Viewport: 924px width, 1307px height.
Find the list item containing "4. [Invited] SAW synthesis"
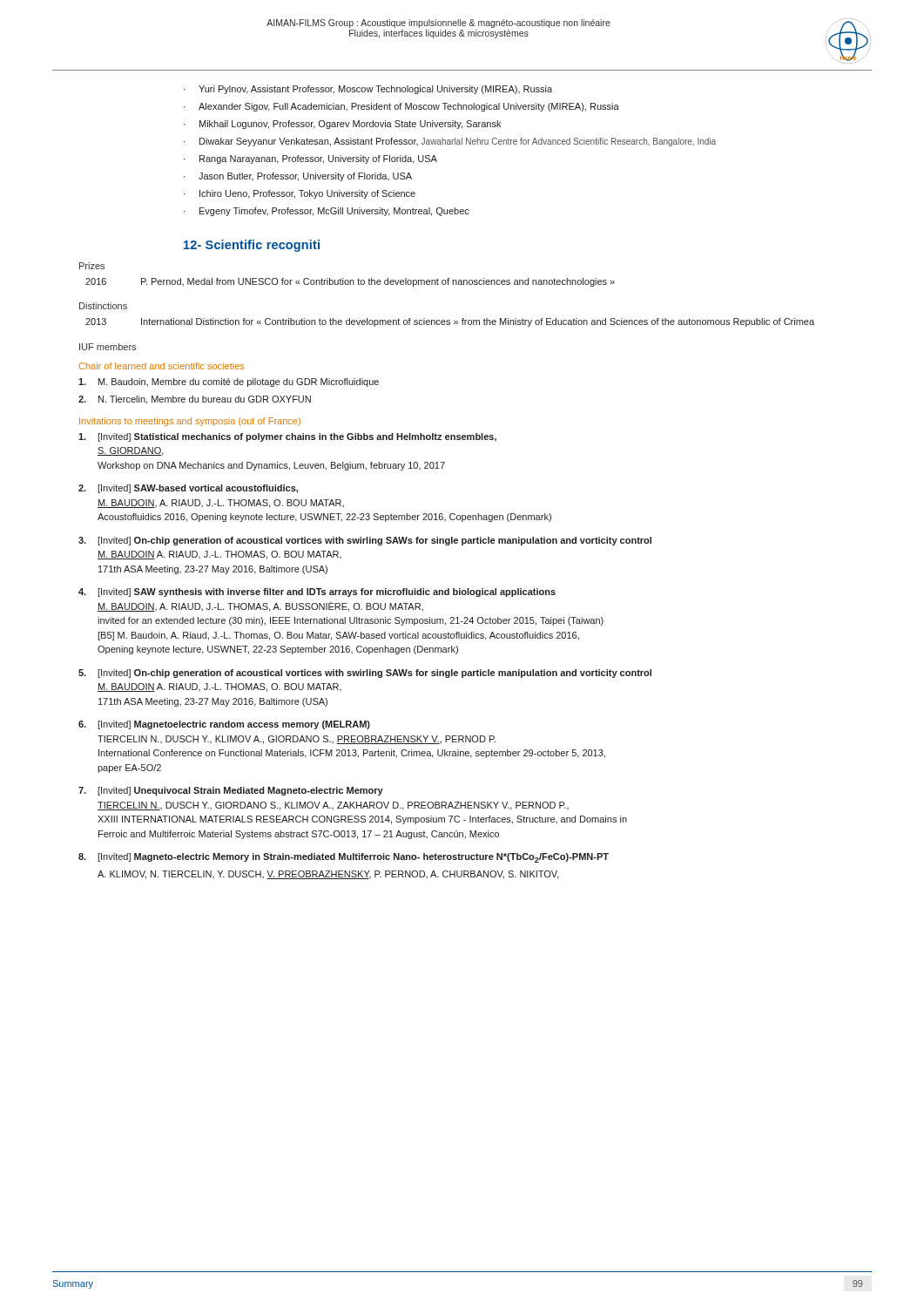point(475,621)
